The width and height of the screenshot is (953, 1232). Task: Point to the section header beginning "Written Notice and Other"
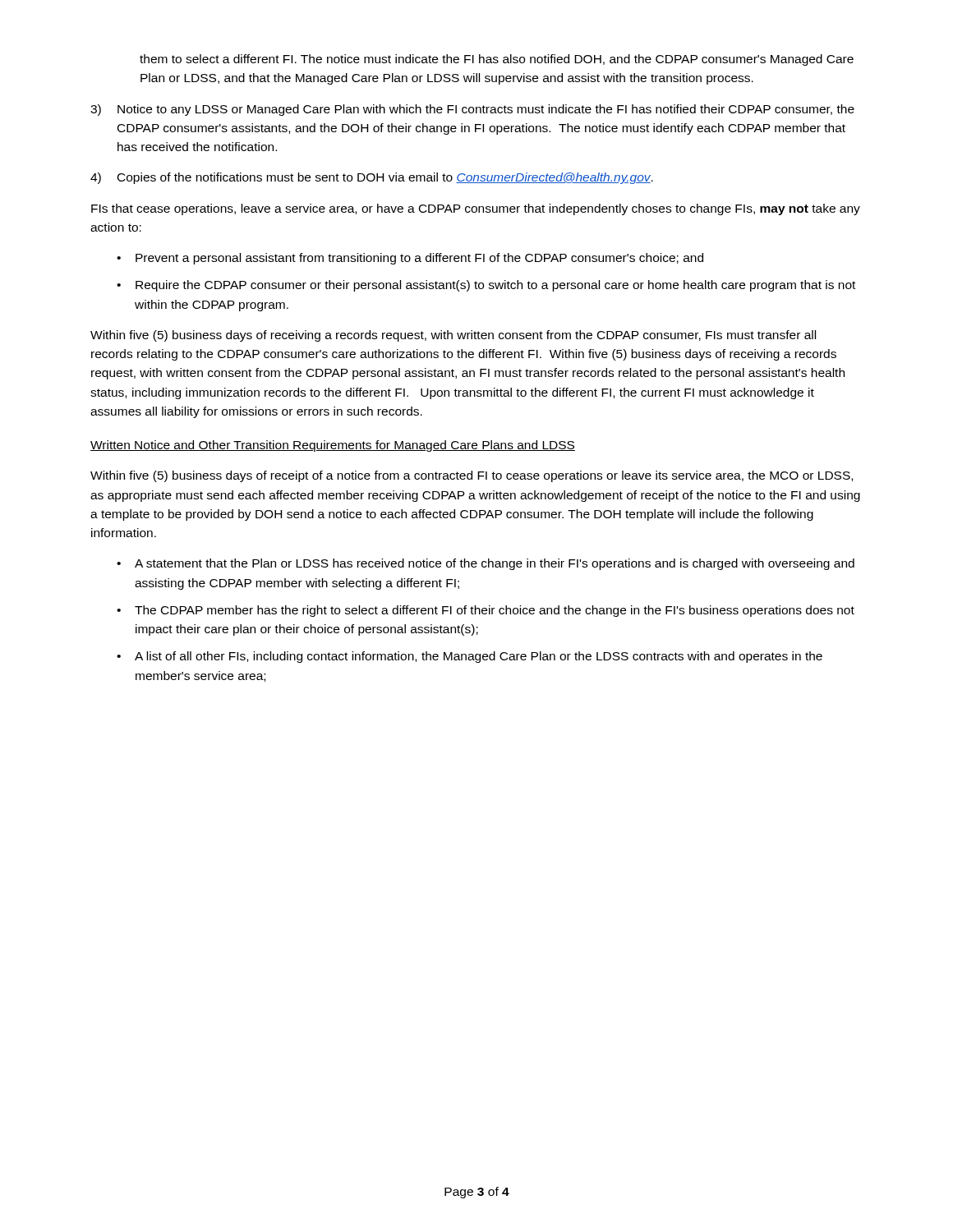coord(476,445)
